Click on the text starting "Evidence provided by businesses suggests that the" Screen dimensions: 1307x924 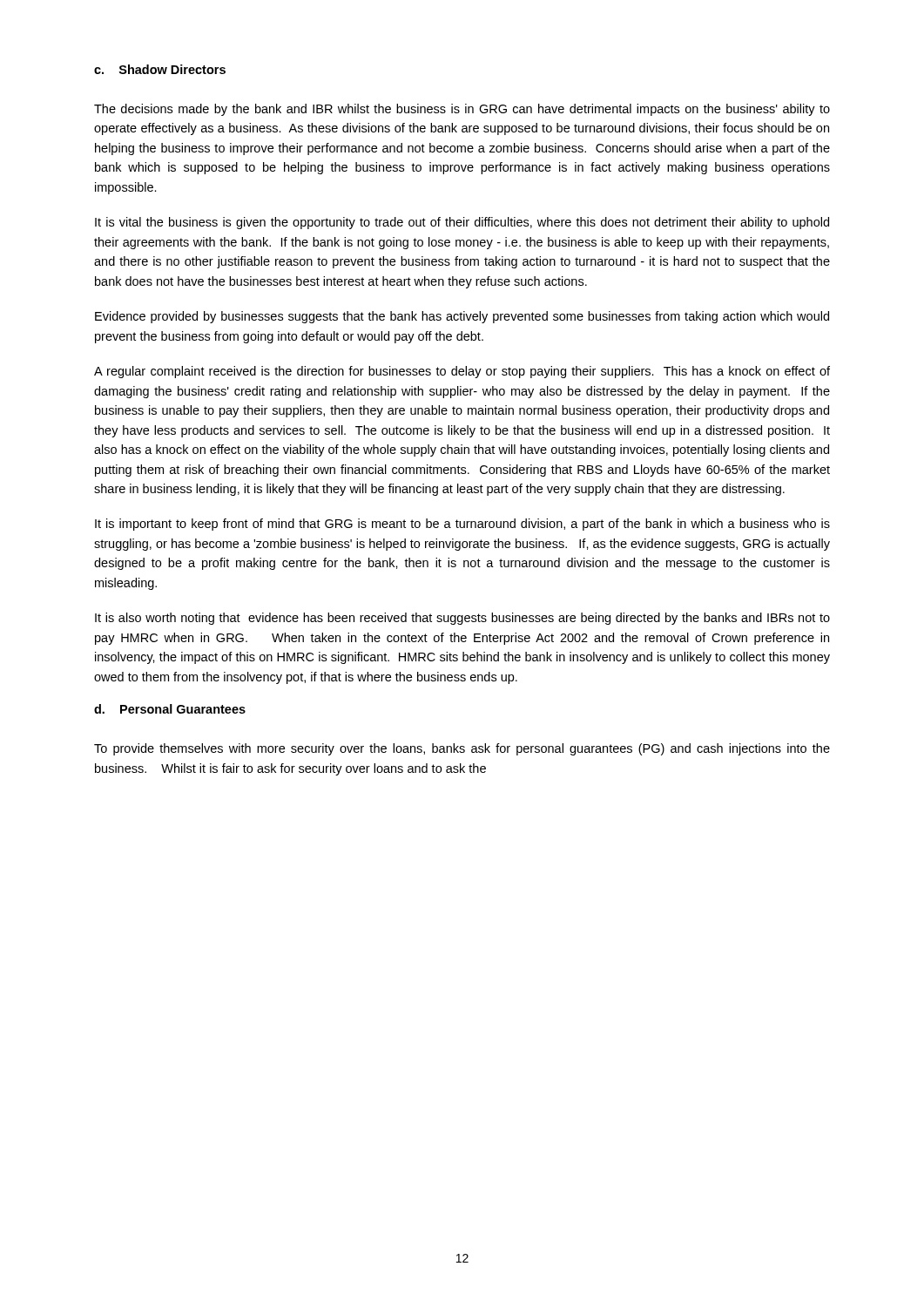click(462, 326)
